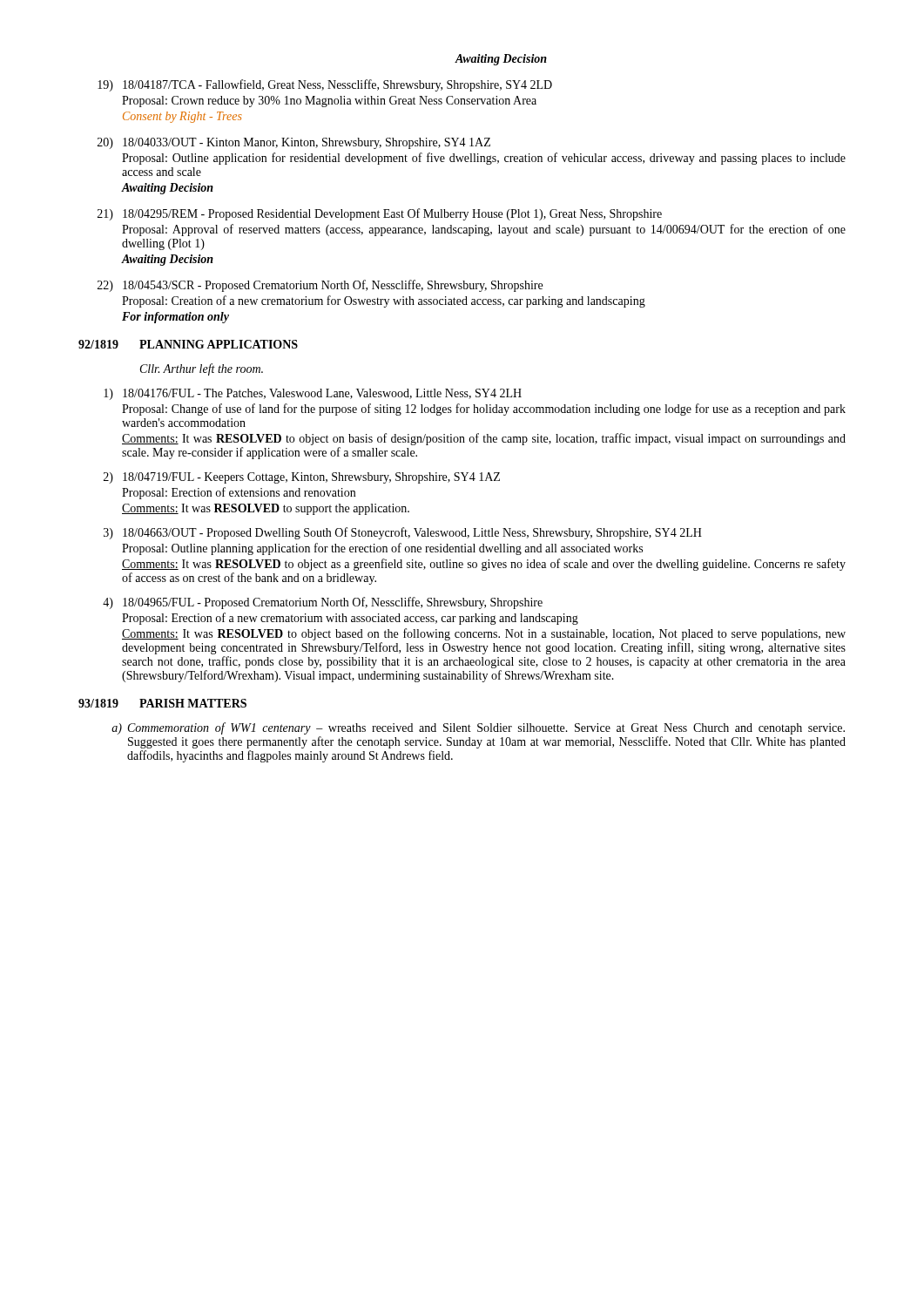Navigate to the block starting "4) 18/04965/FUL - Proposed Crematorium North"
This screenshot has width=924, height=1307.
pyautogui.click(x=462, y=640)
